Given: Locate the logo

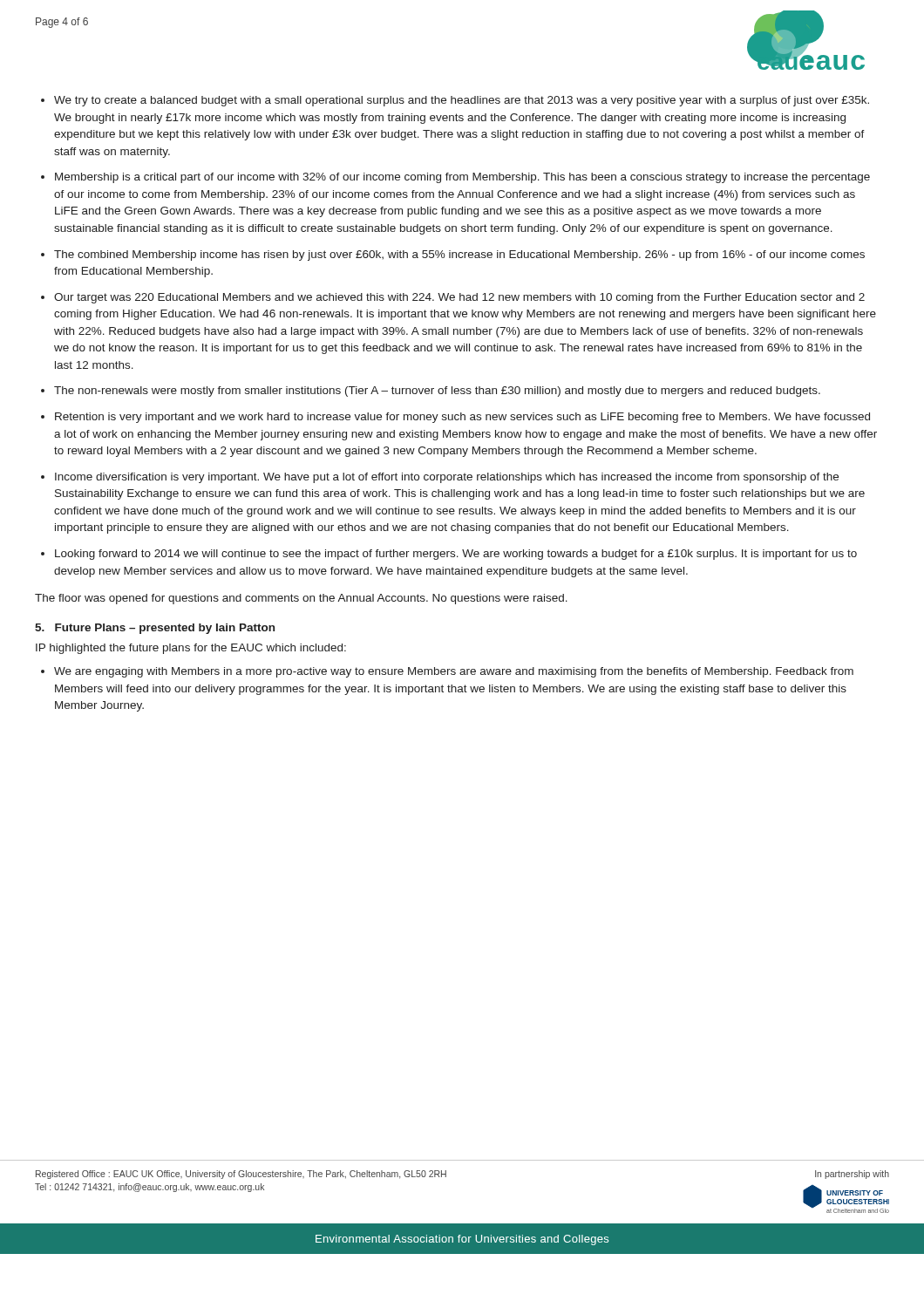Looking at the screenshot, I should (806, 50).
